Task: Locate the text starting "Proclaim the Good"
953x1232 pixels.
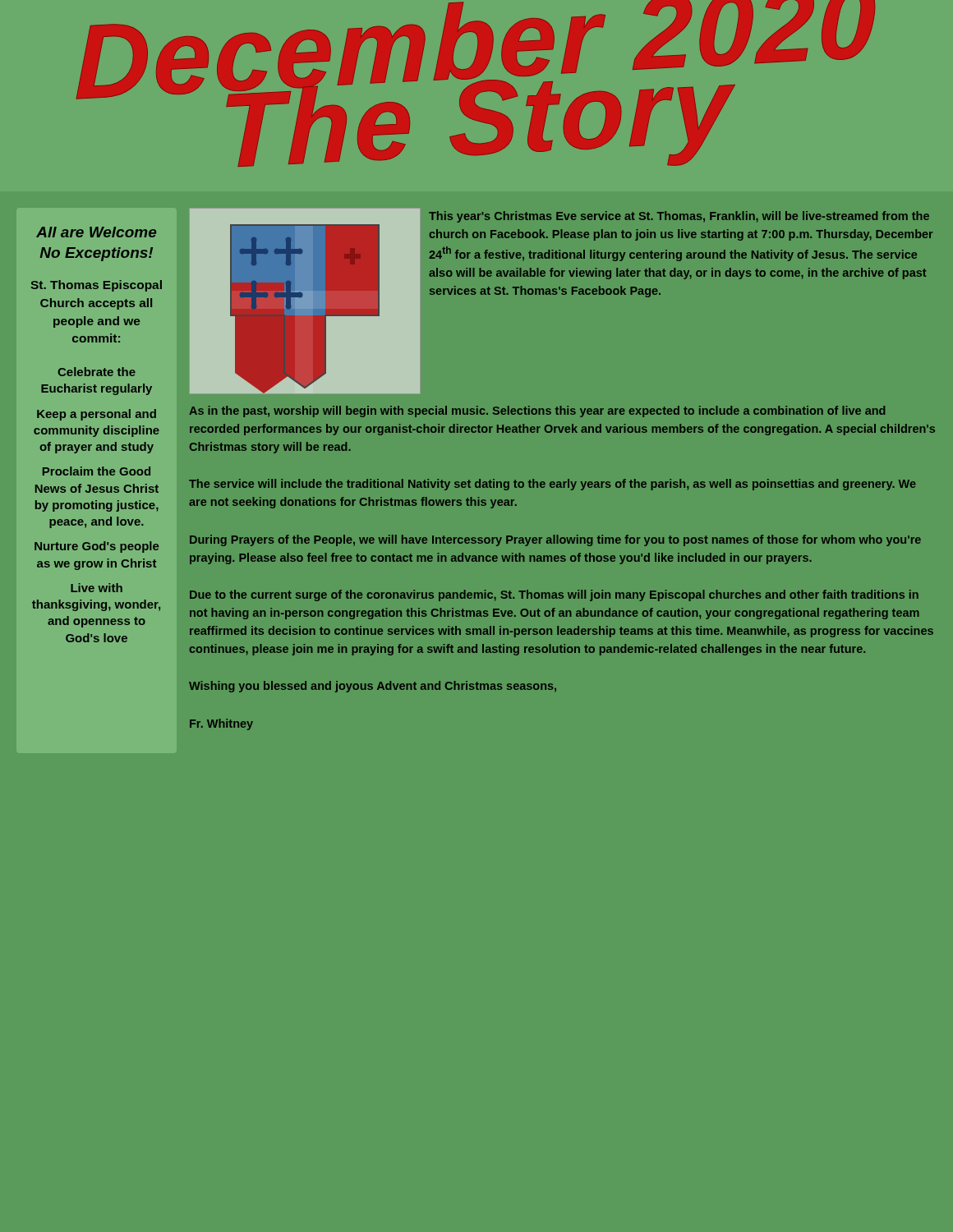Action: [97, 496]
